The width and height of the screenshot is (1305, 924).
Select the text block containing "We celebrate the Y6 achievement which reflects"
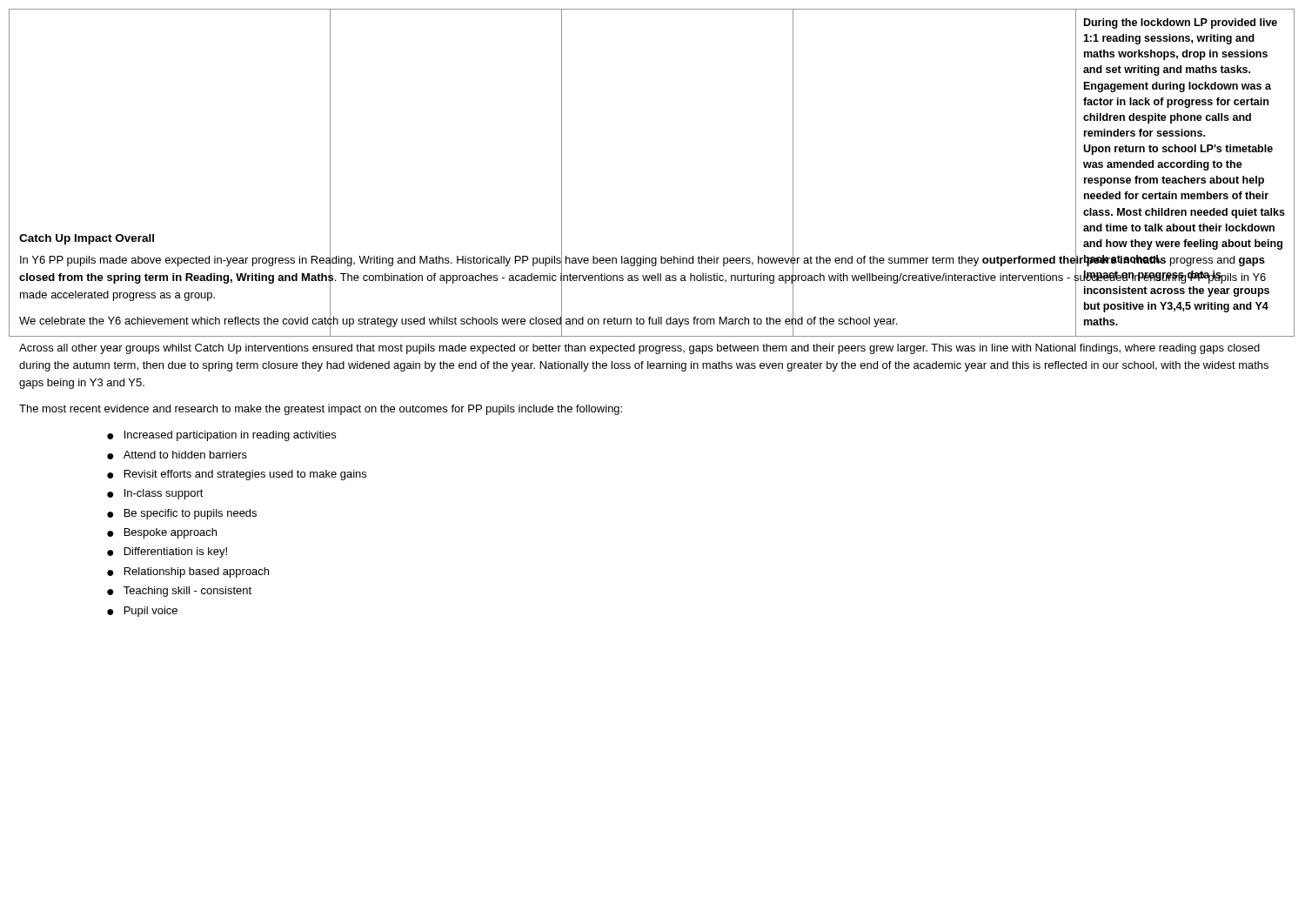point(459,321)
